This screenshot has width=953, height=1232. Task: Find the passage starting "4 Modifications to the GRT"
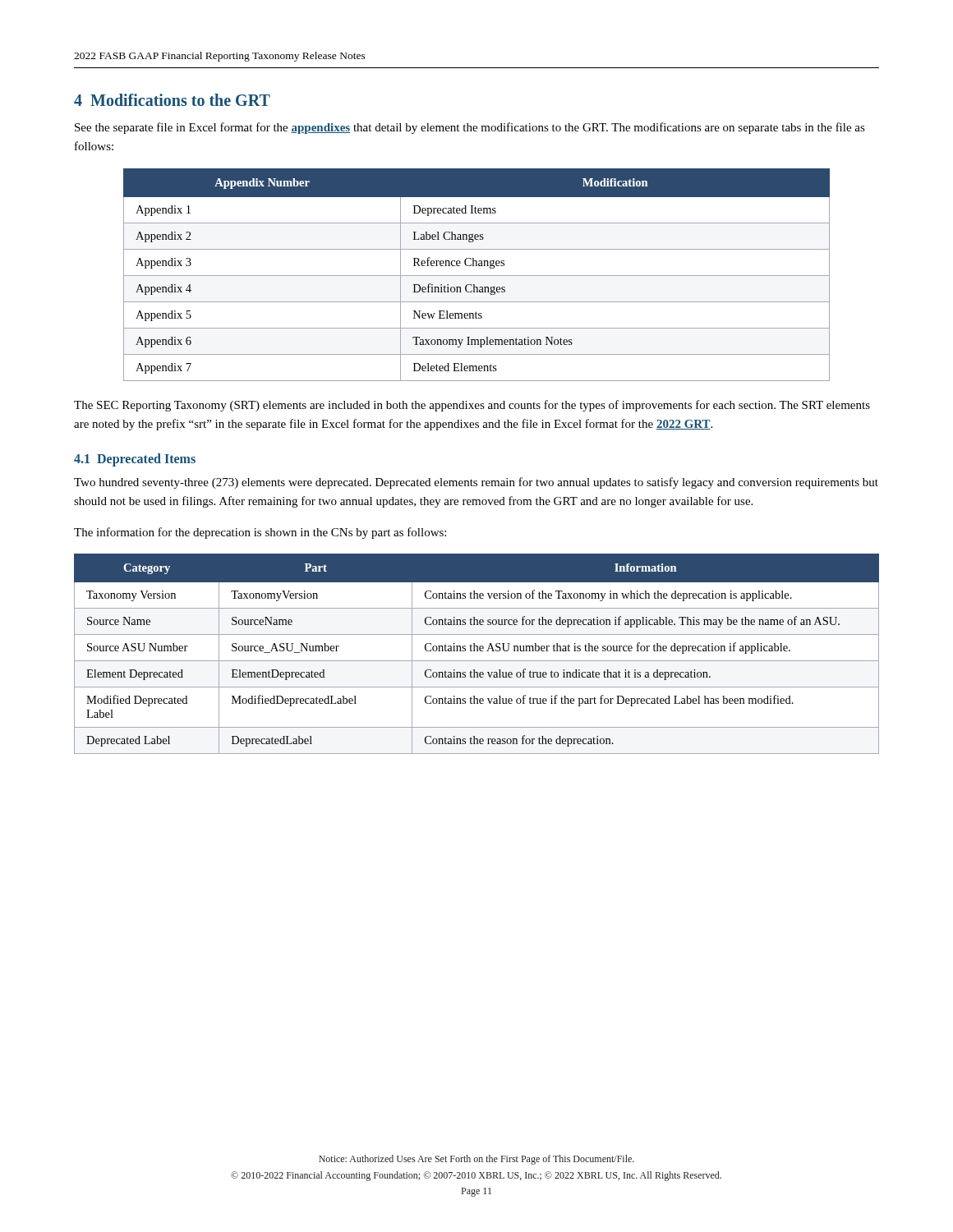(172, 100)
